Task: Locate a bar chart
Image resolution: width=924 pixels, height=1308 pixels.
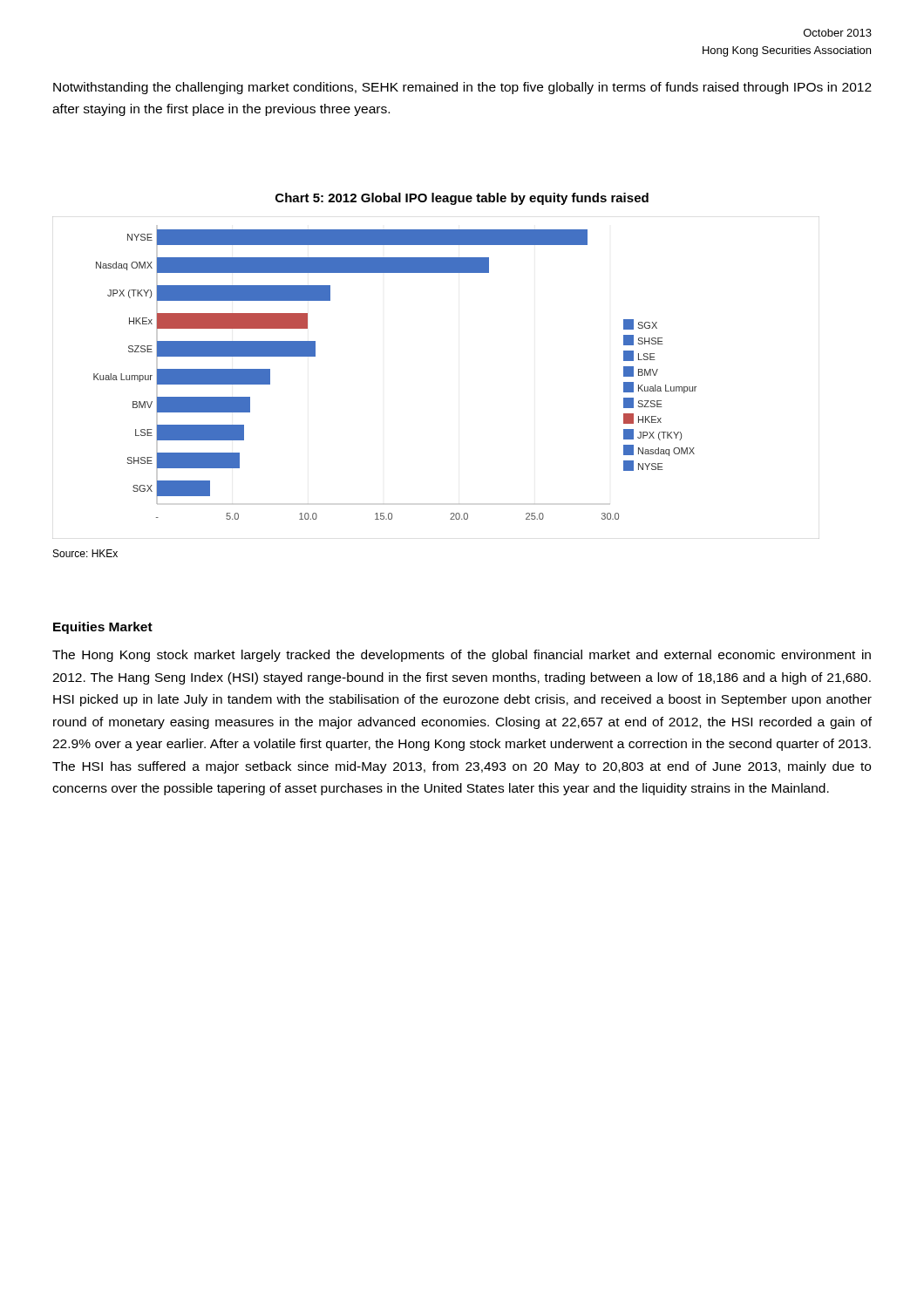Action: pyautogui.click(x=436, y=378)
